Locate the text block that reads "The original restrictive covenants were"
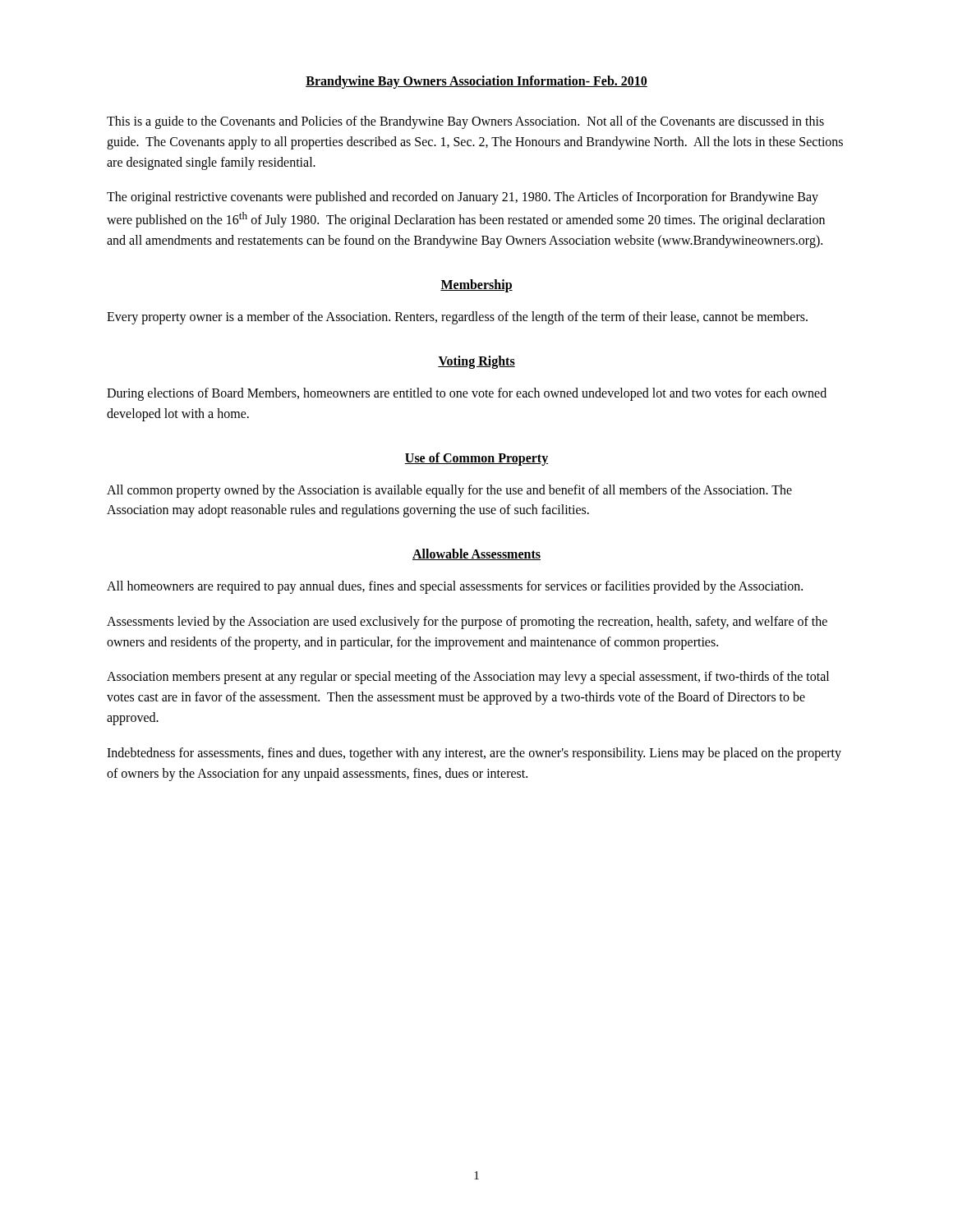The width and height of the screenshot is (953, 1232). tap(466, 219)
